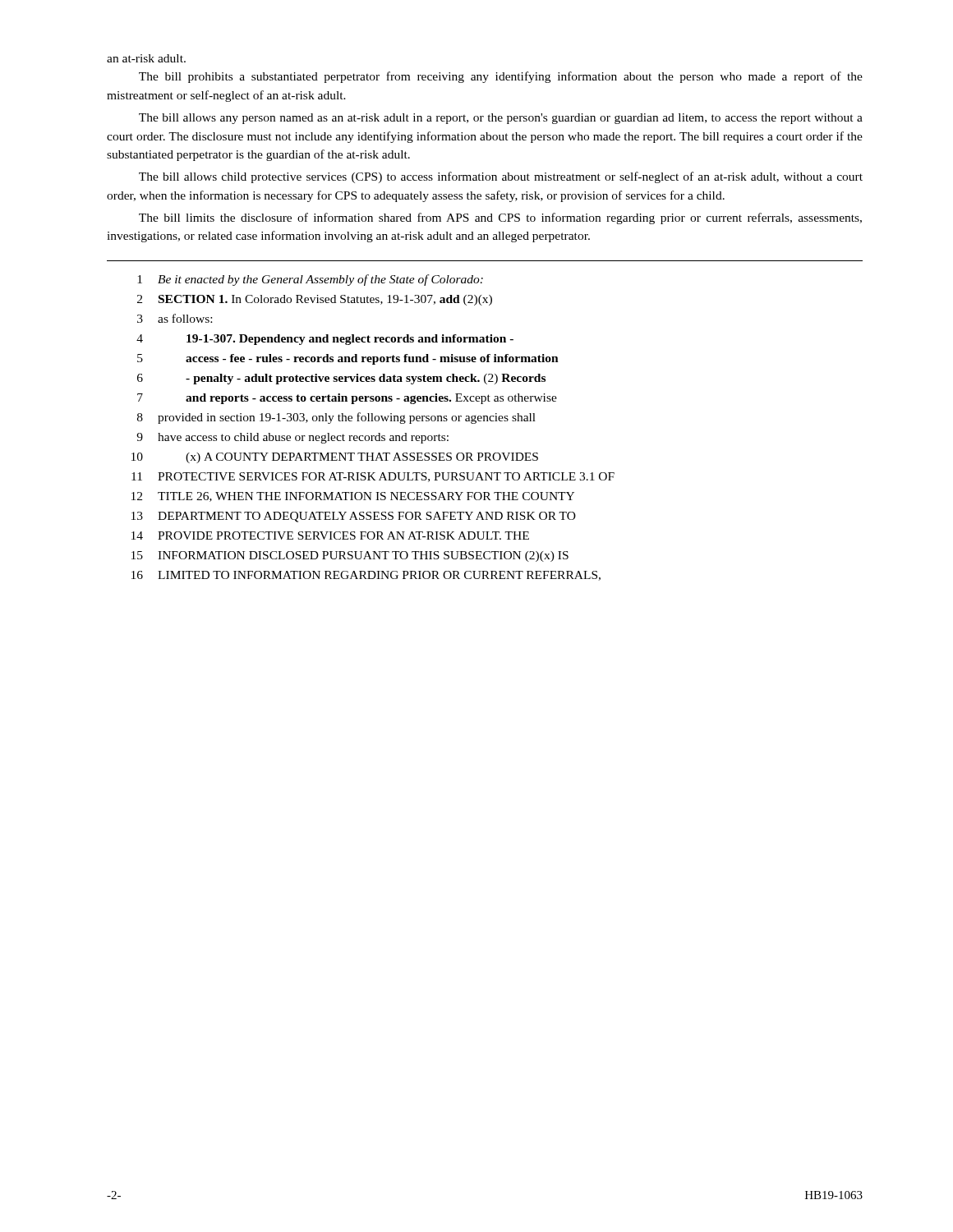
Task: Click the passage that begins "16 LIMITED TO INFORMATION"
Action: (485, 574)
